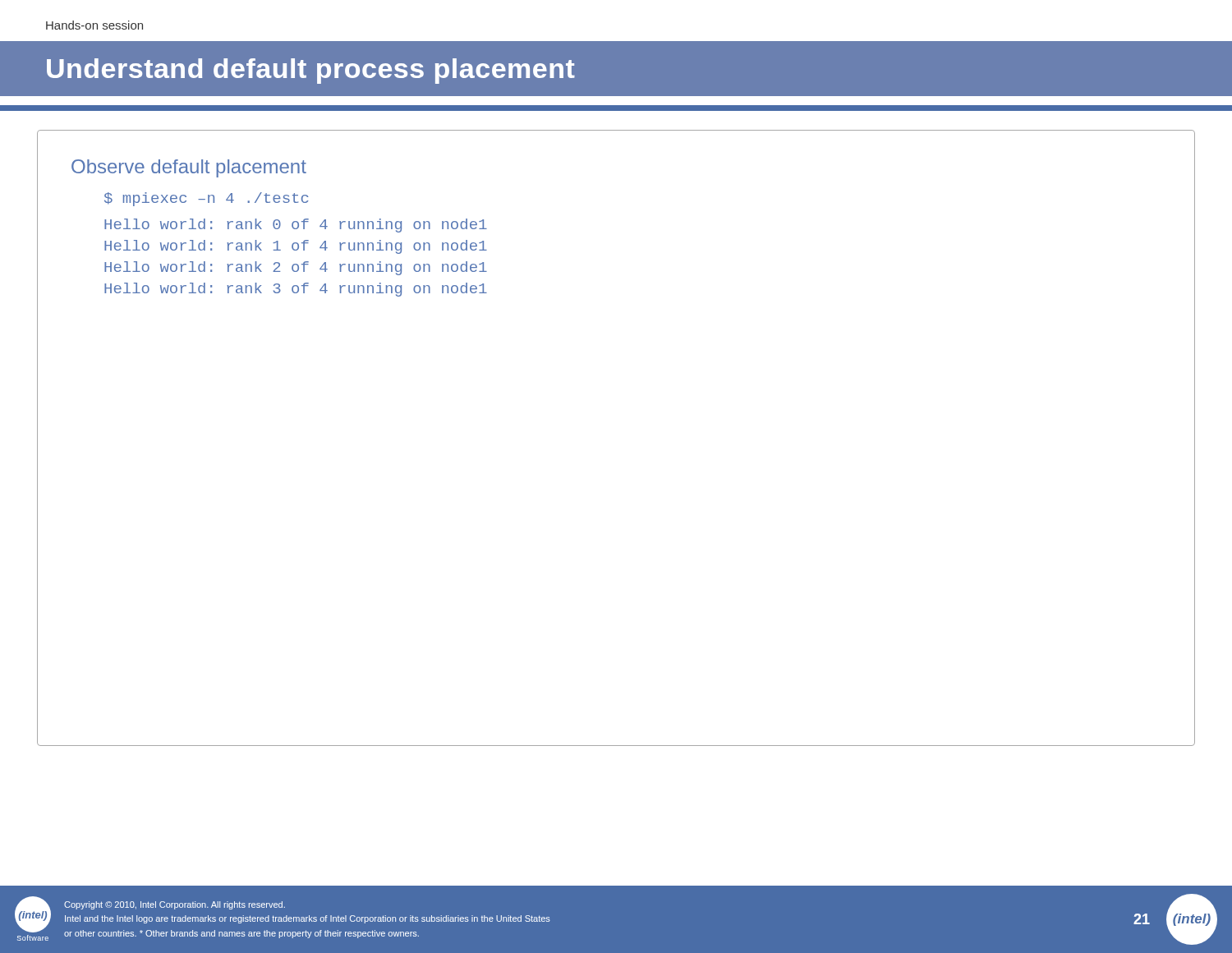Click on the list item that reads "$ mpiexec –n 4 ./testc"
Image resolution: width=1232 pixels, height=953 pixels.
206,199
